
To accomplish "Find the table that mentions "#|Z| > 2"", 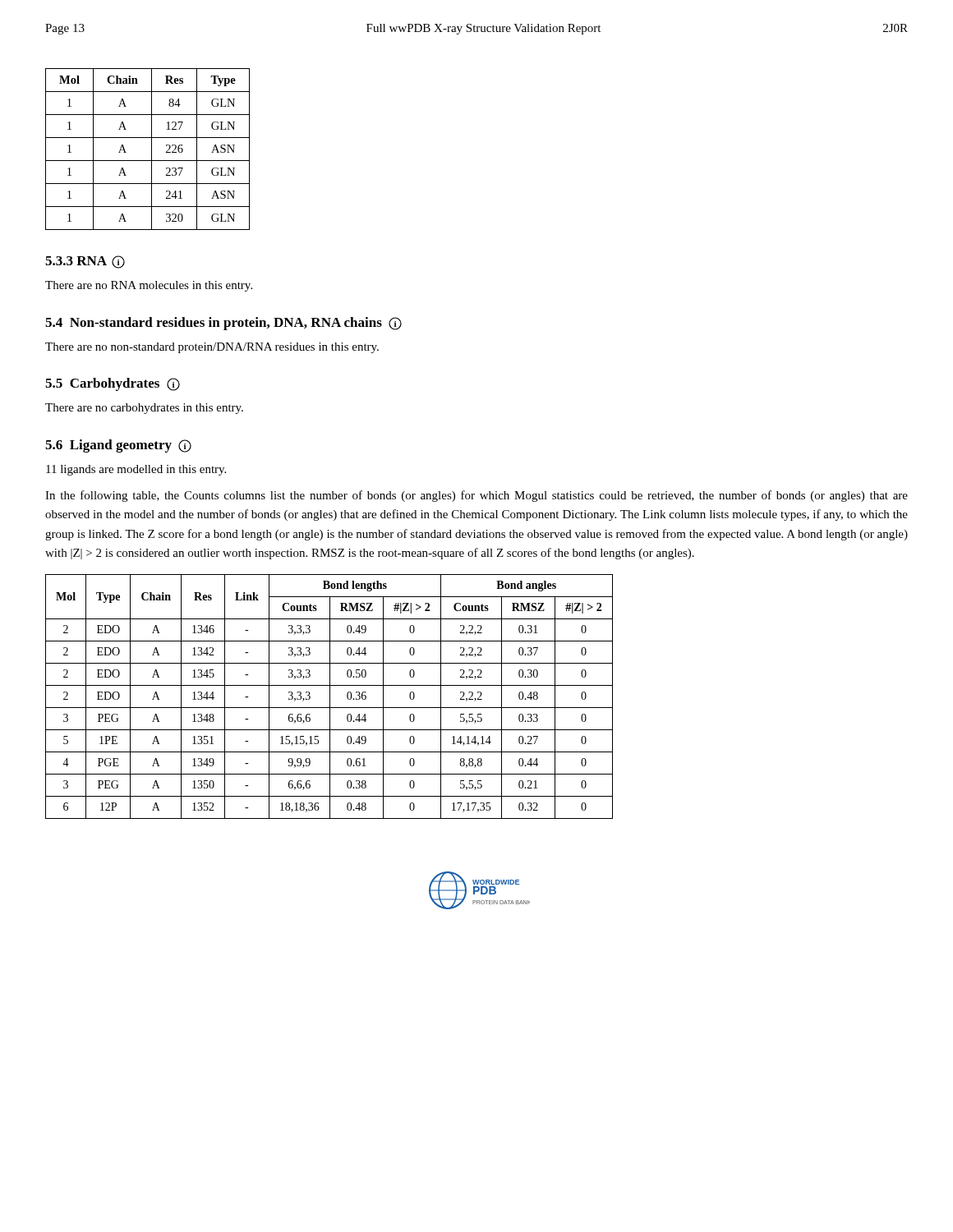I will tap(476, 697).
